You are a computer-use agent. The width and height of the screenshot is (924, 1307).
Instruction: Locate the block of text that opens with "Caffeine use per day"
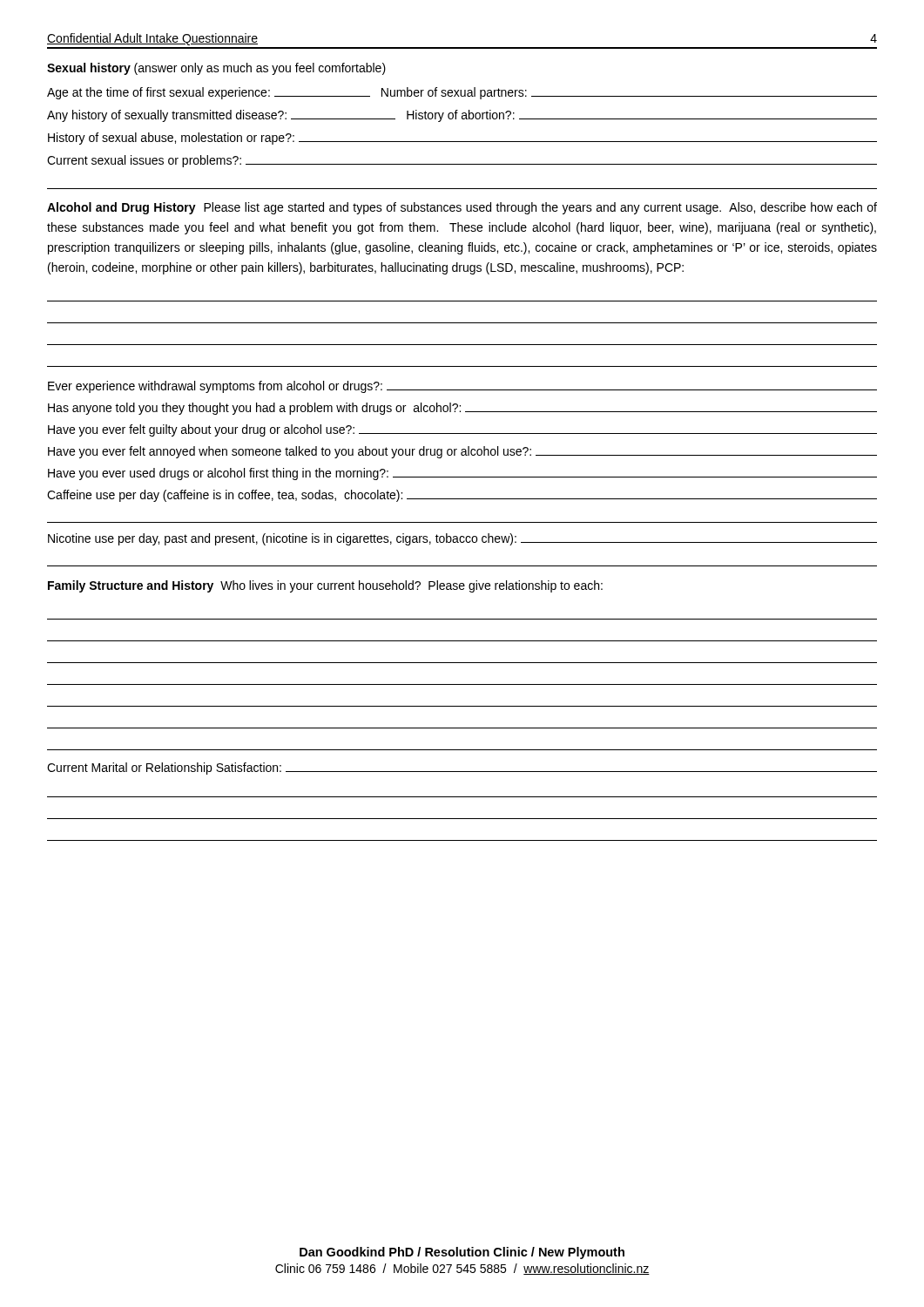pyautogui.click(x=462, y=493)
